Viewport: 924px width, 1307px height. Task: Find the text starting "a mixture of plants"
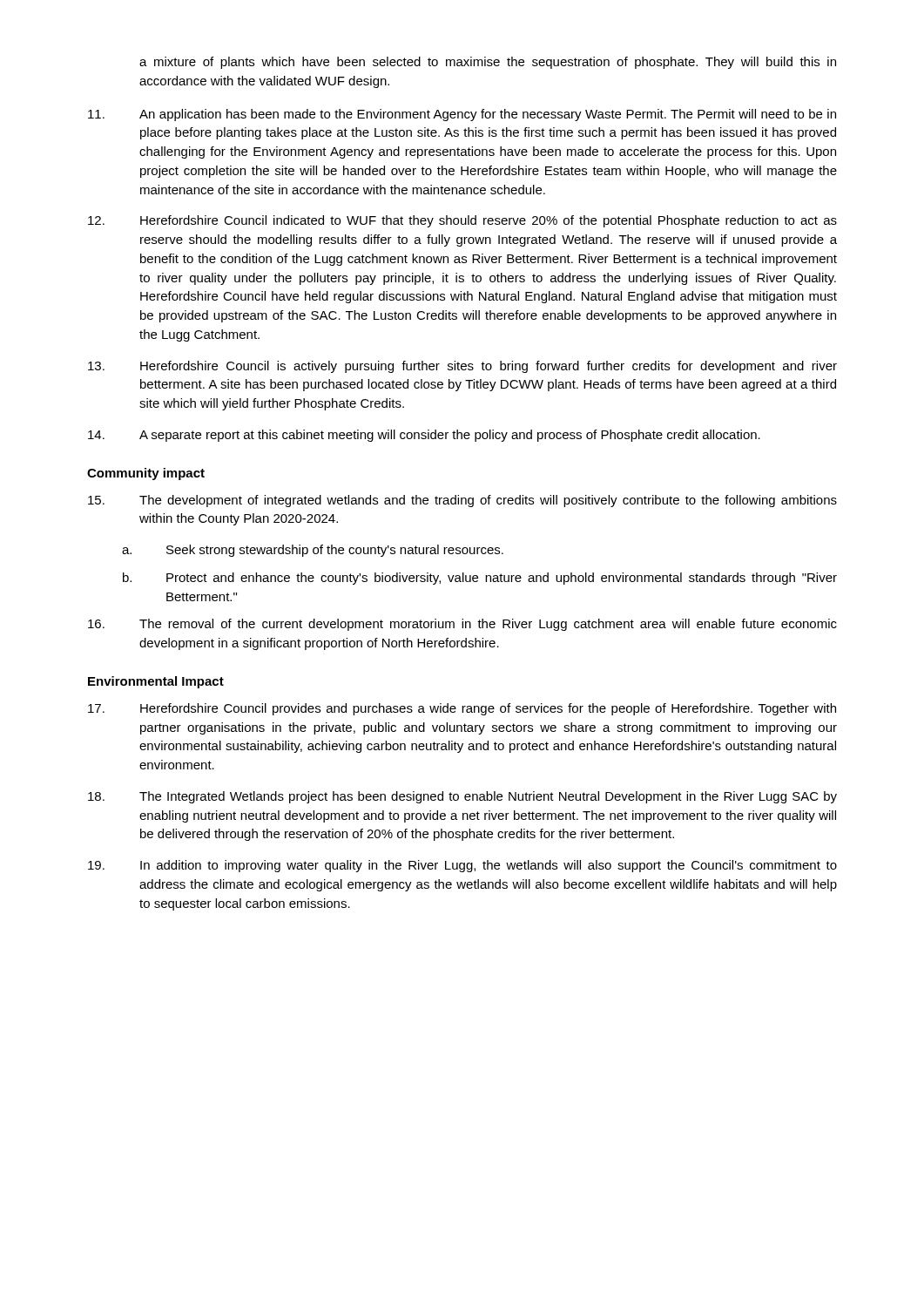click(488, 71)
